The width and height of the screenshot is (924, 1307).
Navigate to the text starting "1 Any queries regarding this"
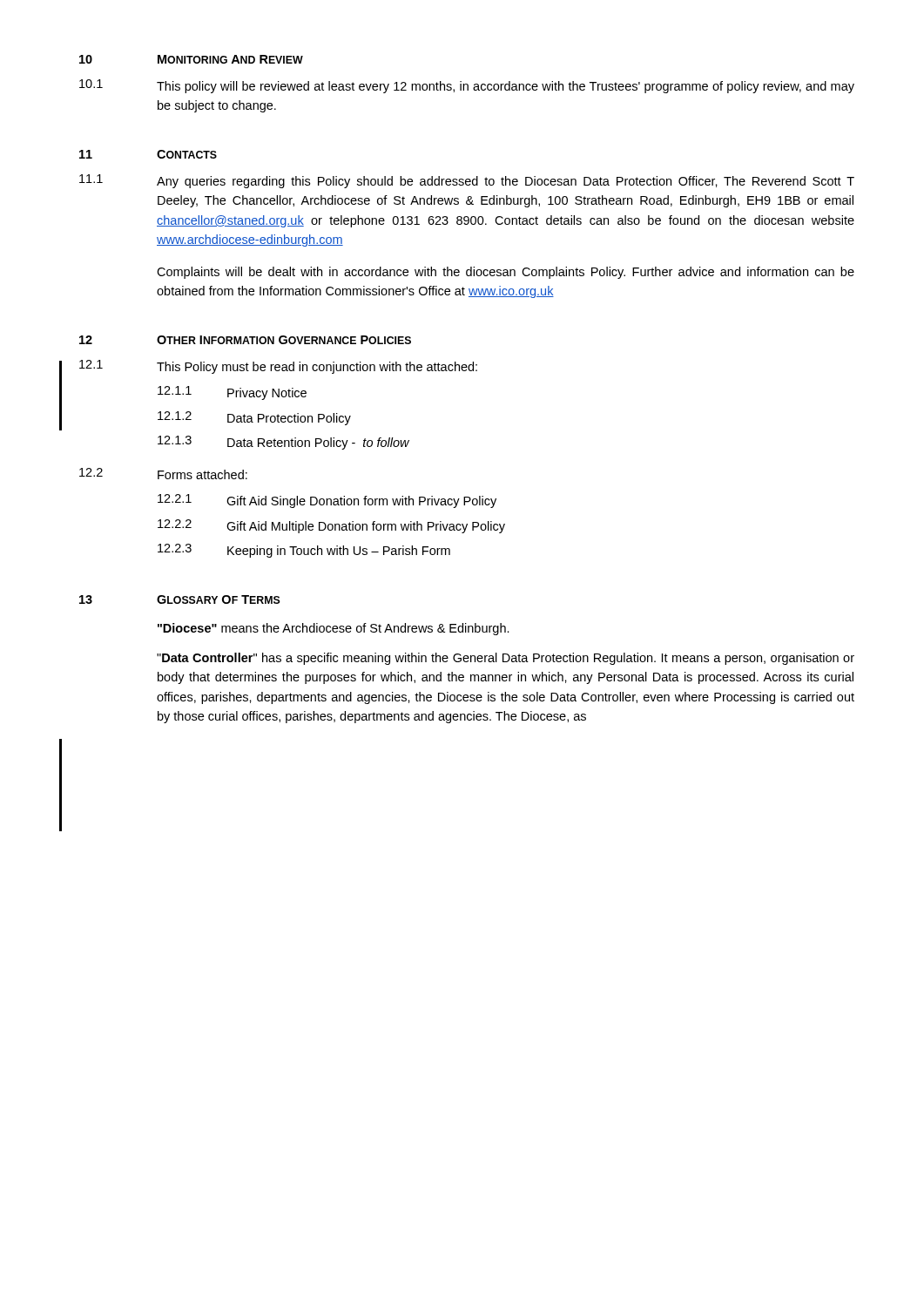pos(466,211)
